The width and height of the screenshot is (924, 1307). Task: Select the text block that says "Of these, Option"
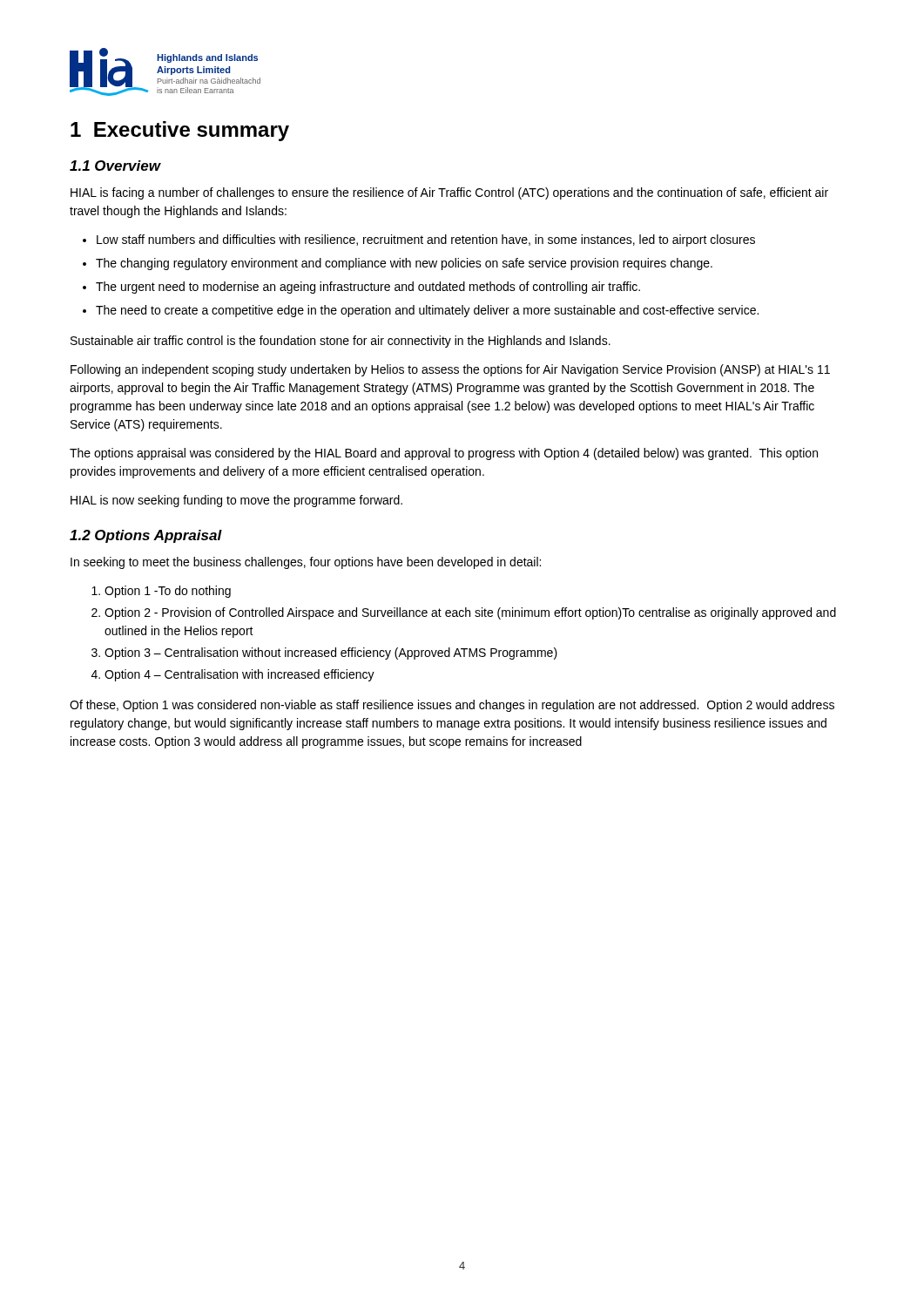pyautogui.click(x=462, y=724)
